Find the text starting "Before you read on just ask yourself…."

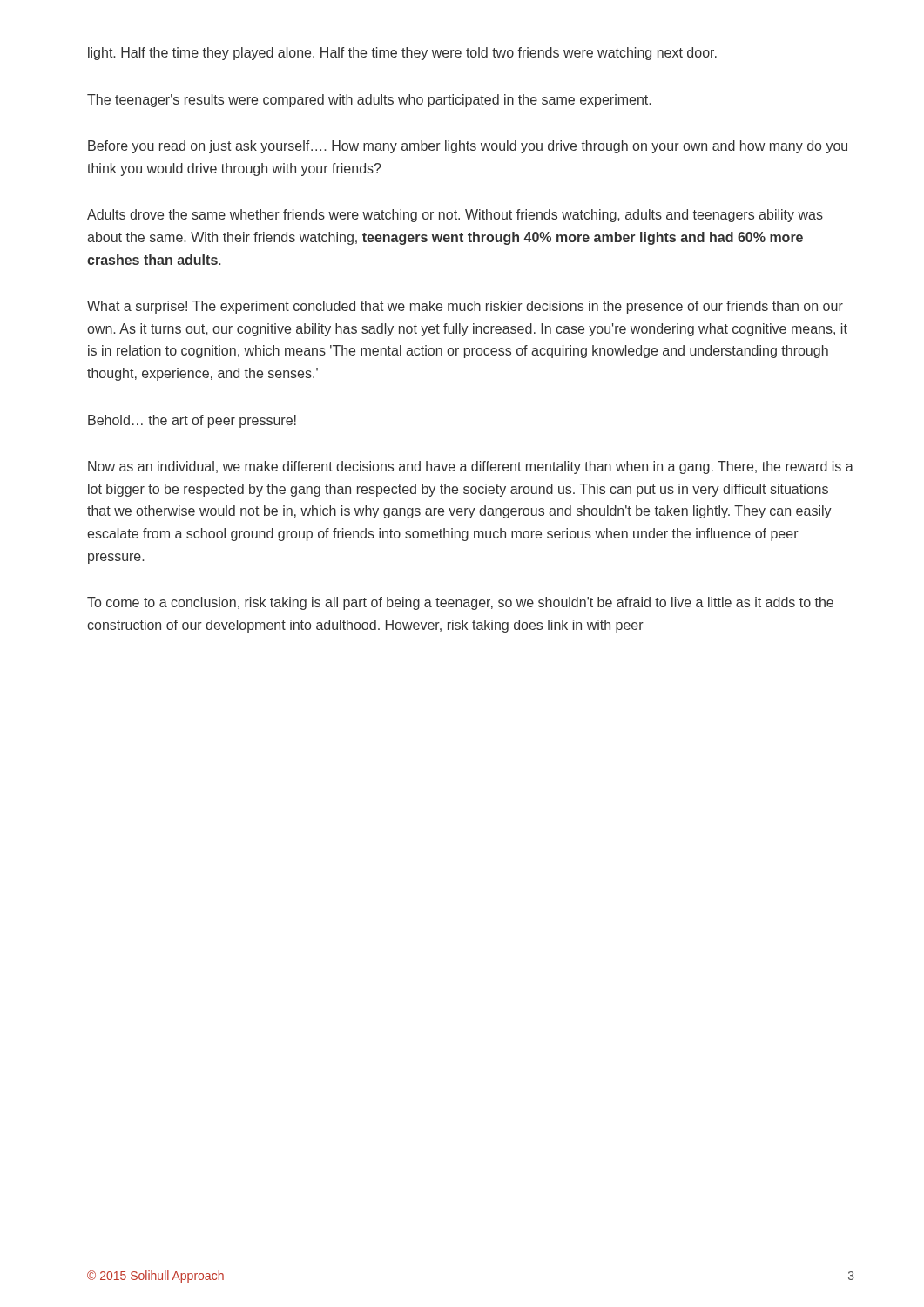point(468,157)
